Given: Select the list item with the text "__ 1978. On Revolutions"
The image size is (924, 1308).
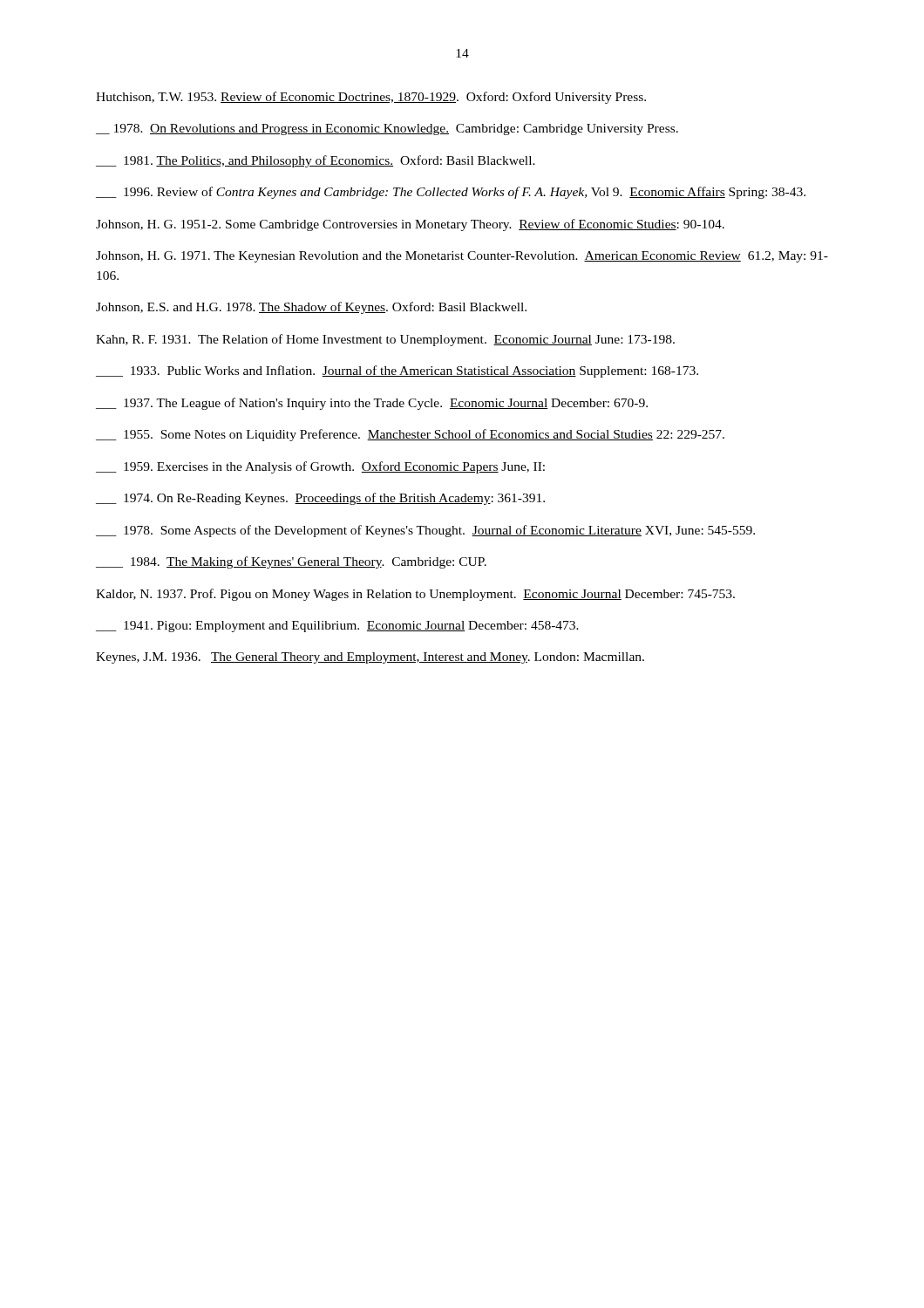Looking at the screenshot, I should pyautogui.click(x=387, y=128).
